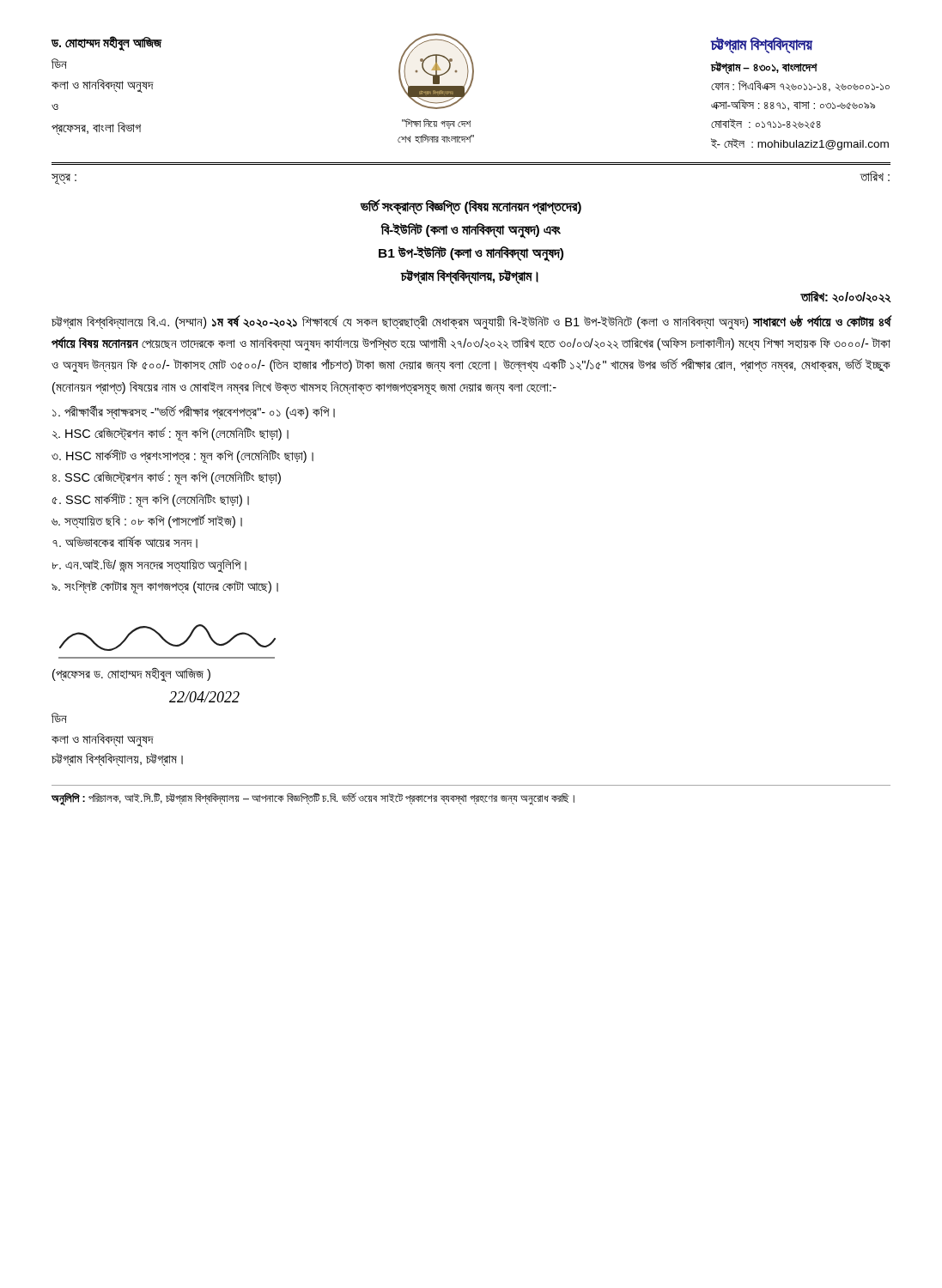Select the list item containing "৩. HSC মার্কসীট ও প্রশংসাপত্র : মূল"
This screenshot has height=1288, width=942.
[184, 456]
